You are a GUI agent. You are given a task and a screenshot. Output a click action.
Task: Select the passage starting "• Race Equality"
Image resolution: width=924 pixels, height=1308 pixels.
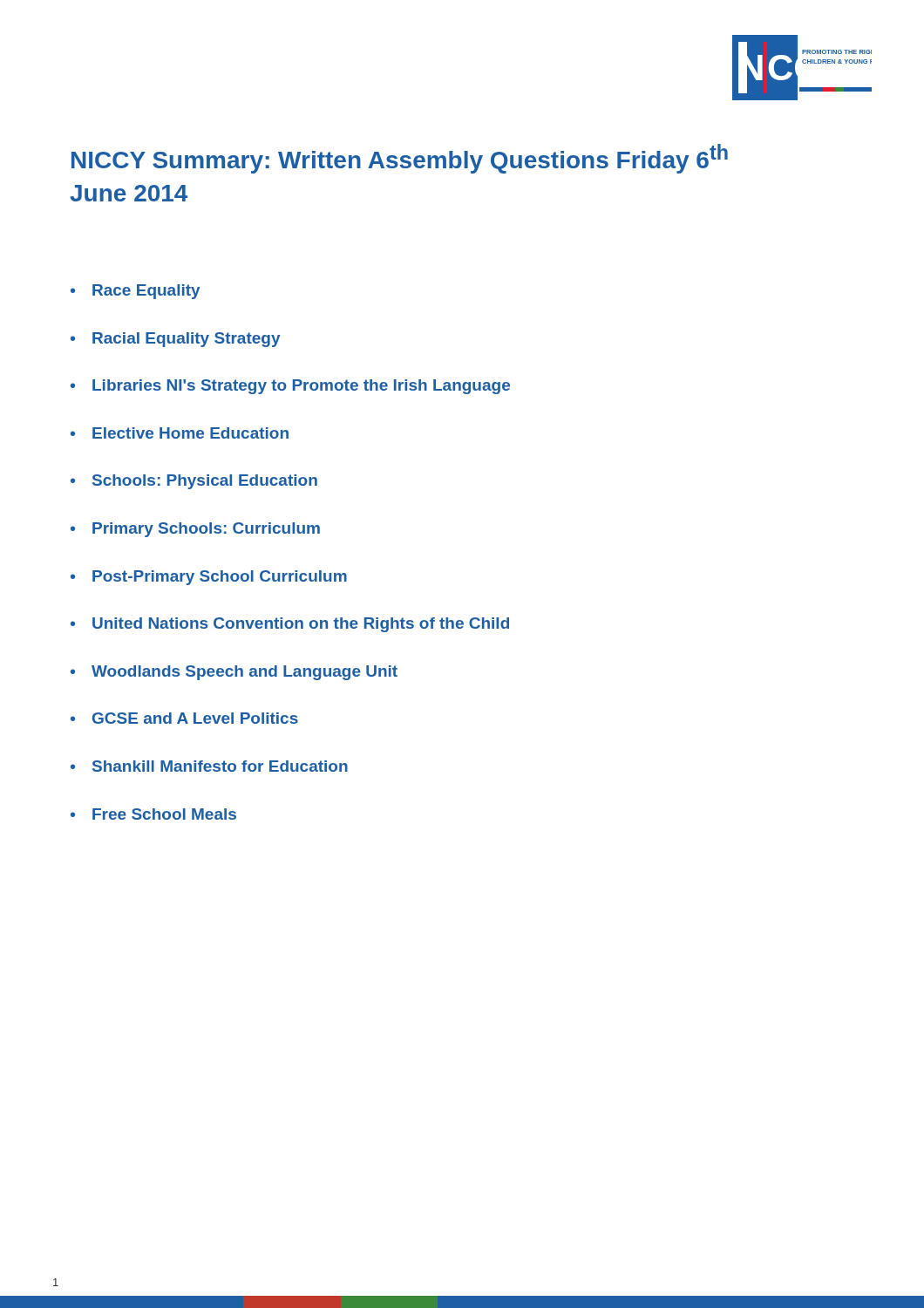135,291
